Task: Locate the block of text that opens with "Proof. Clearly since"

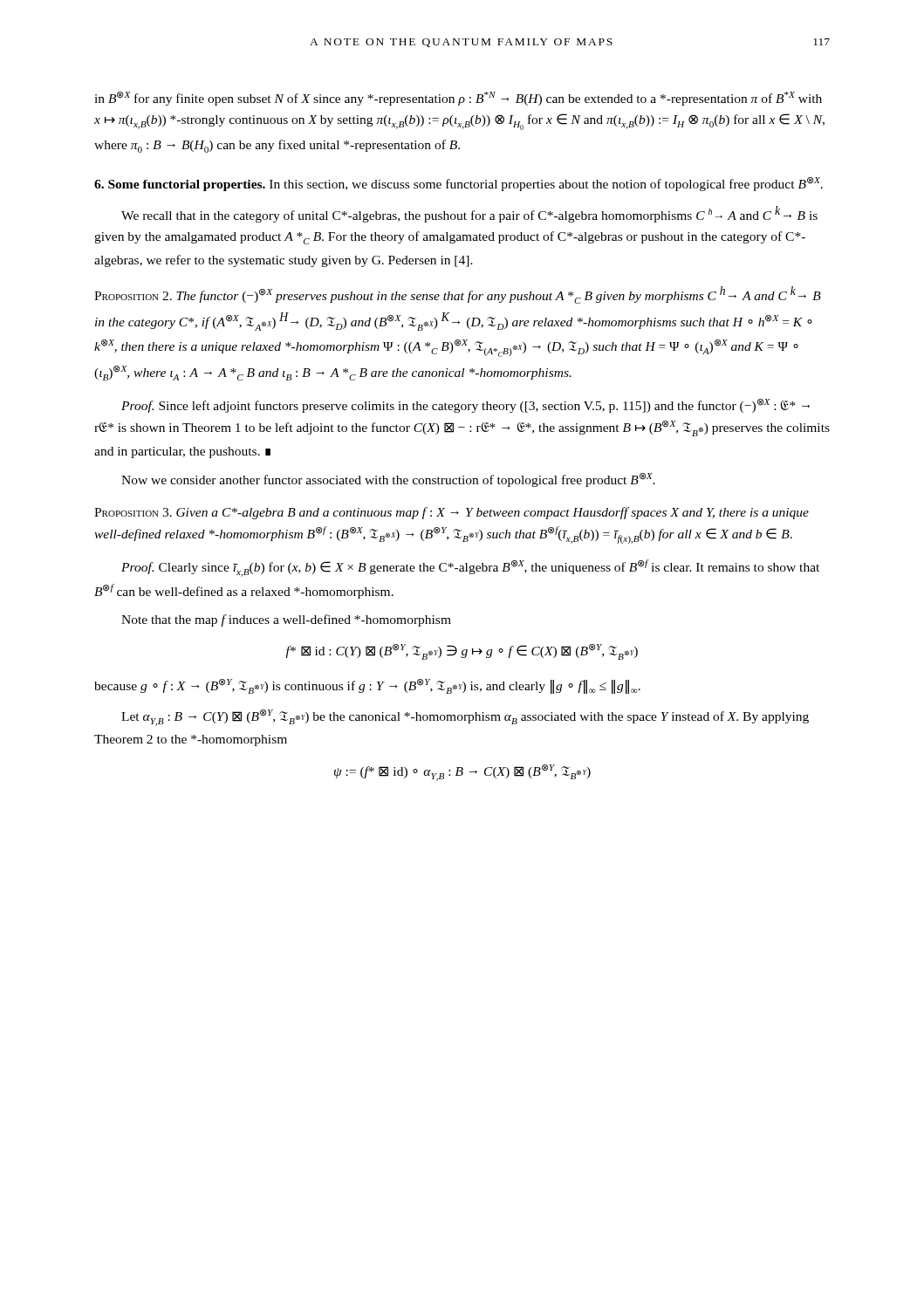Action: point(462,579)
